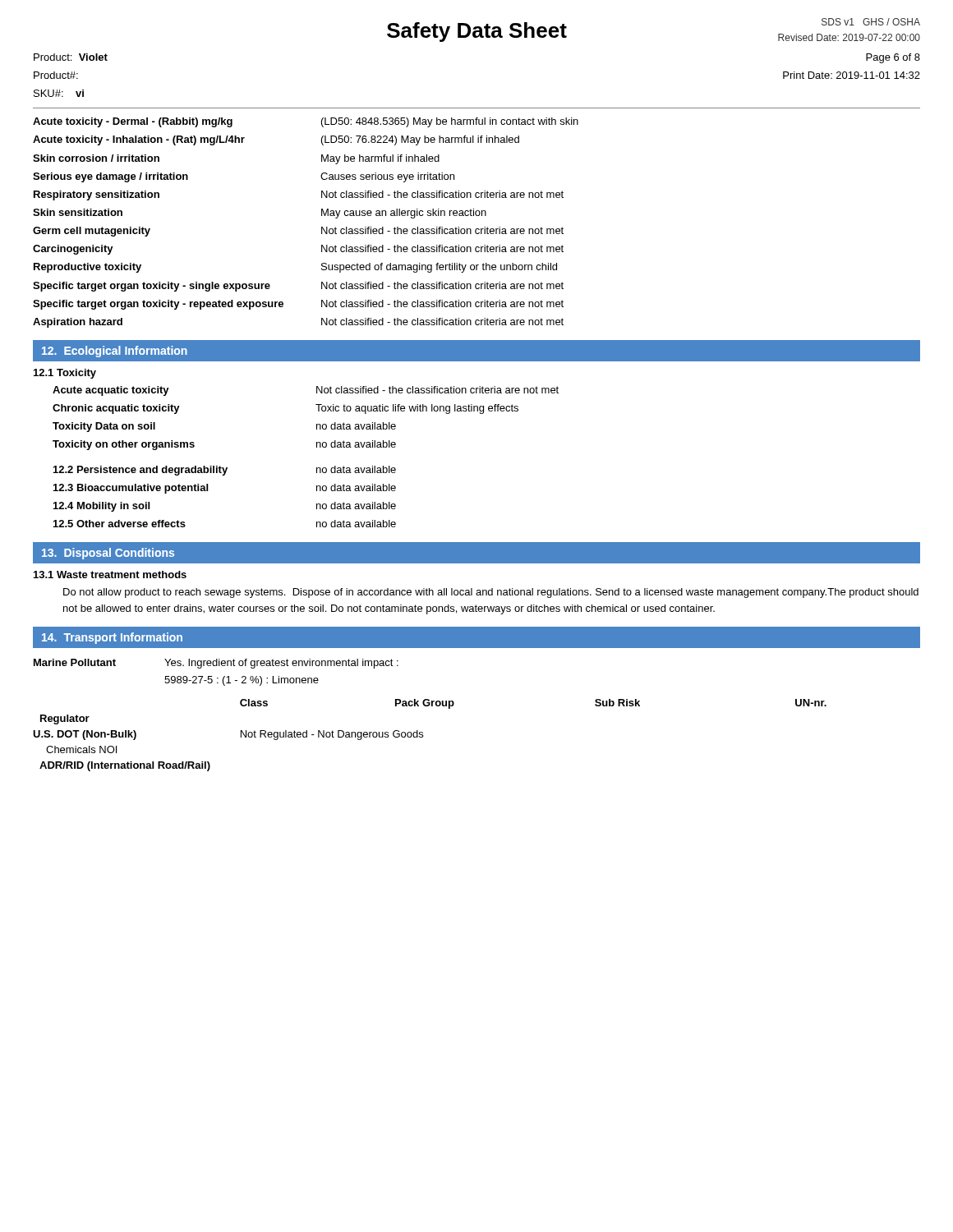This screenshot has height=1232, width=953.
Task: Find the section header on this page that starts "13.1 Waste treatment"
Action: (110, 575)
